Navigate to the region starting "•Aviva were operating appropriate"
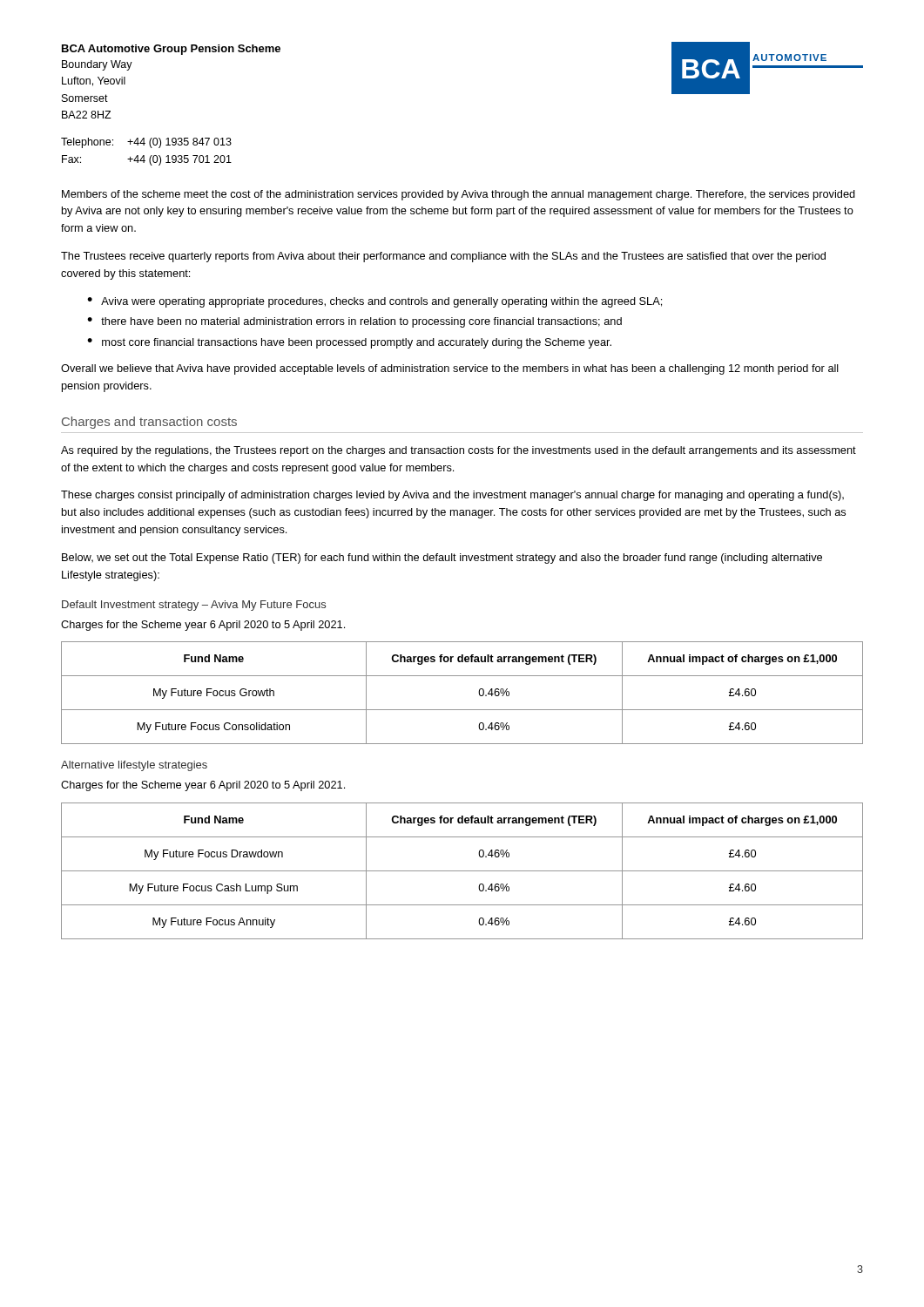 (x=375, y=301)
